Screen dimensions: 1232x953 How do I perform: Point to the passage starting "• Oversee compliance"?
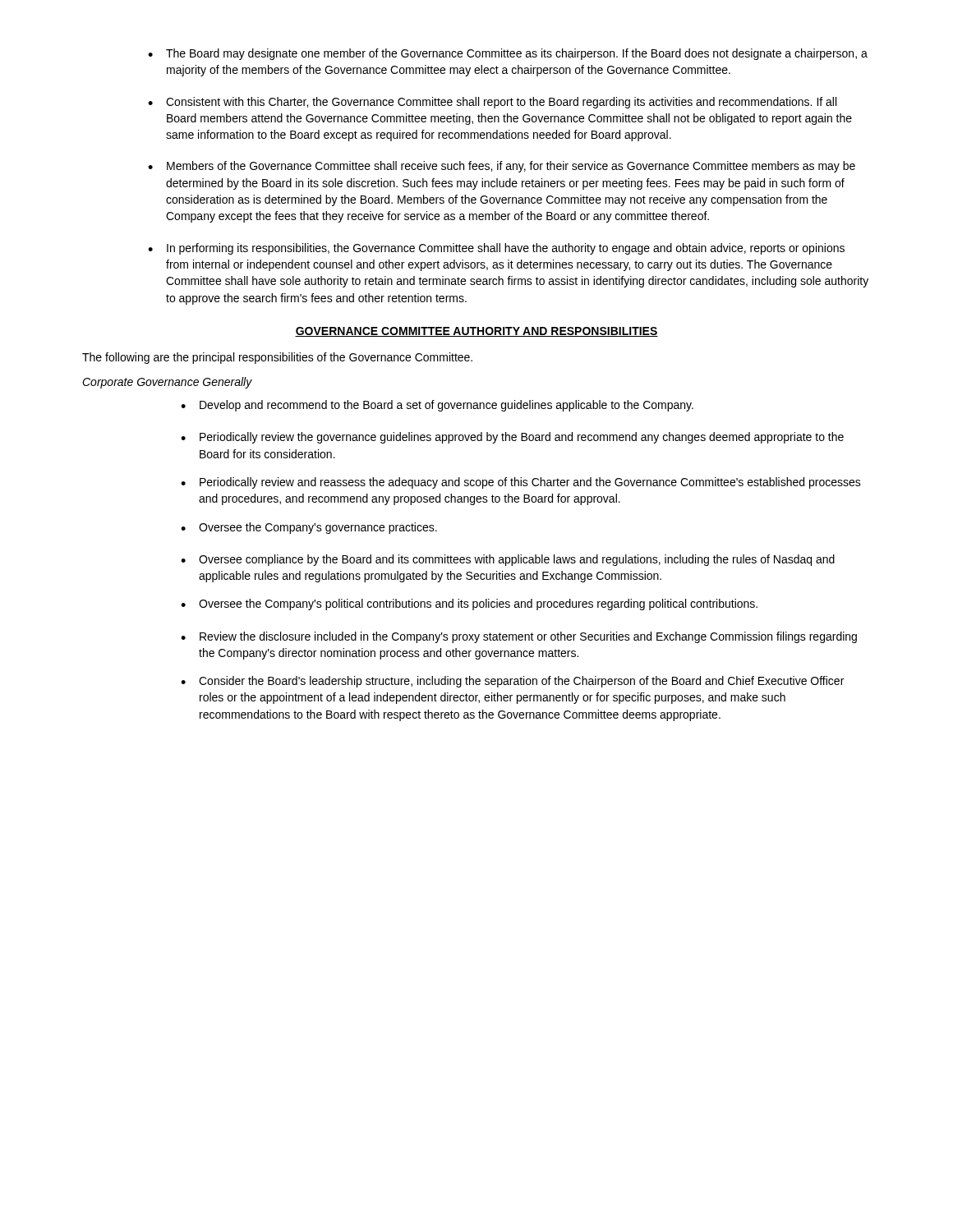(526, 568)
